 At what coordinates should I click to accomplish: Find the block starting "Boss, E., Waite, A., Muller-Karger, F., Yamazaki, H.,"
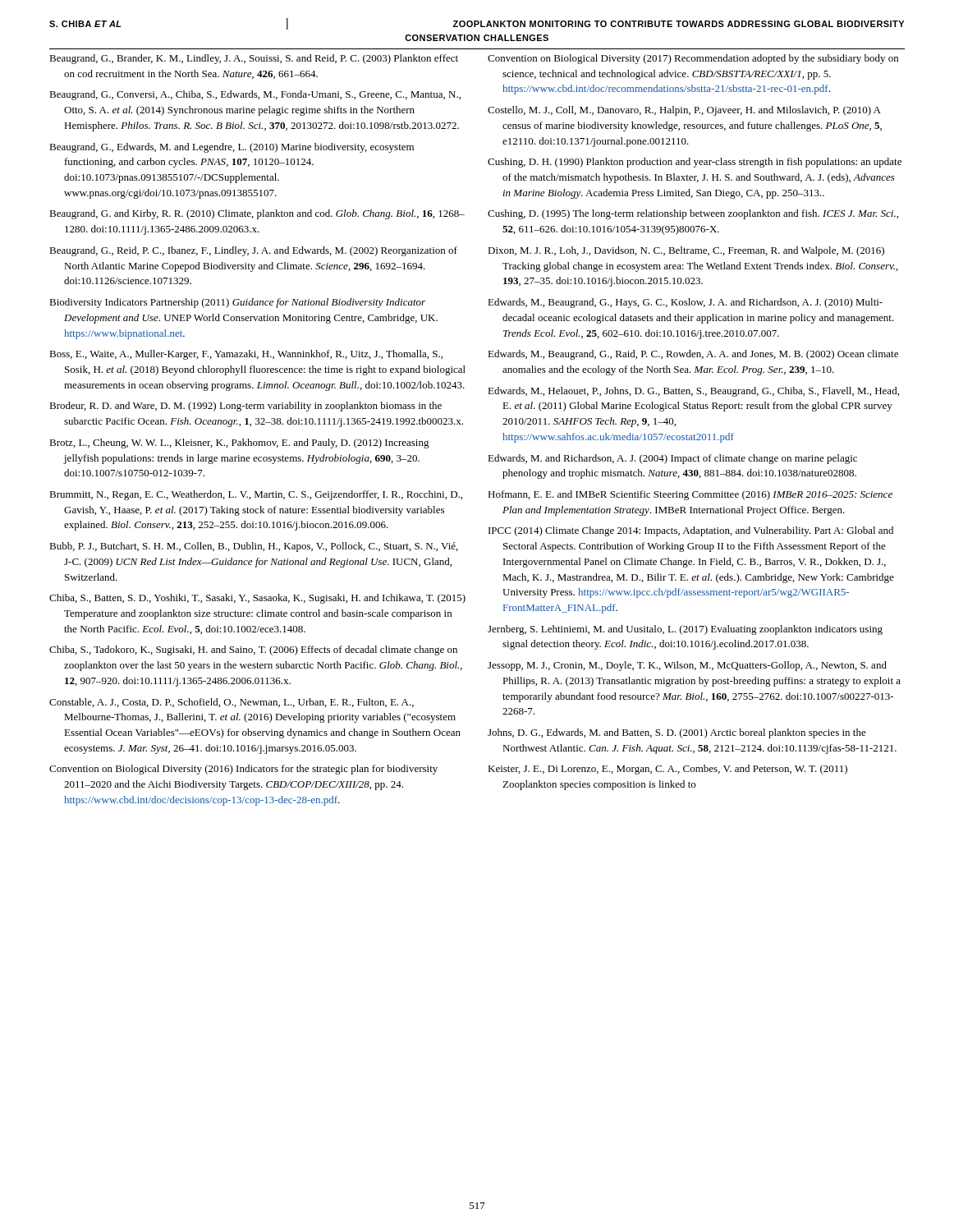(257, 369)
